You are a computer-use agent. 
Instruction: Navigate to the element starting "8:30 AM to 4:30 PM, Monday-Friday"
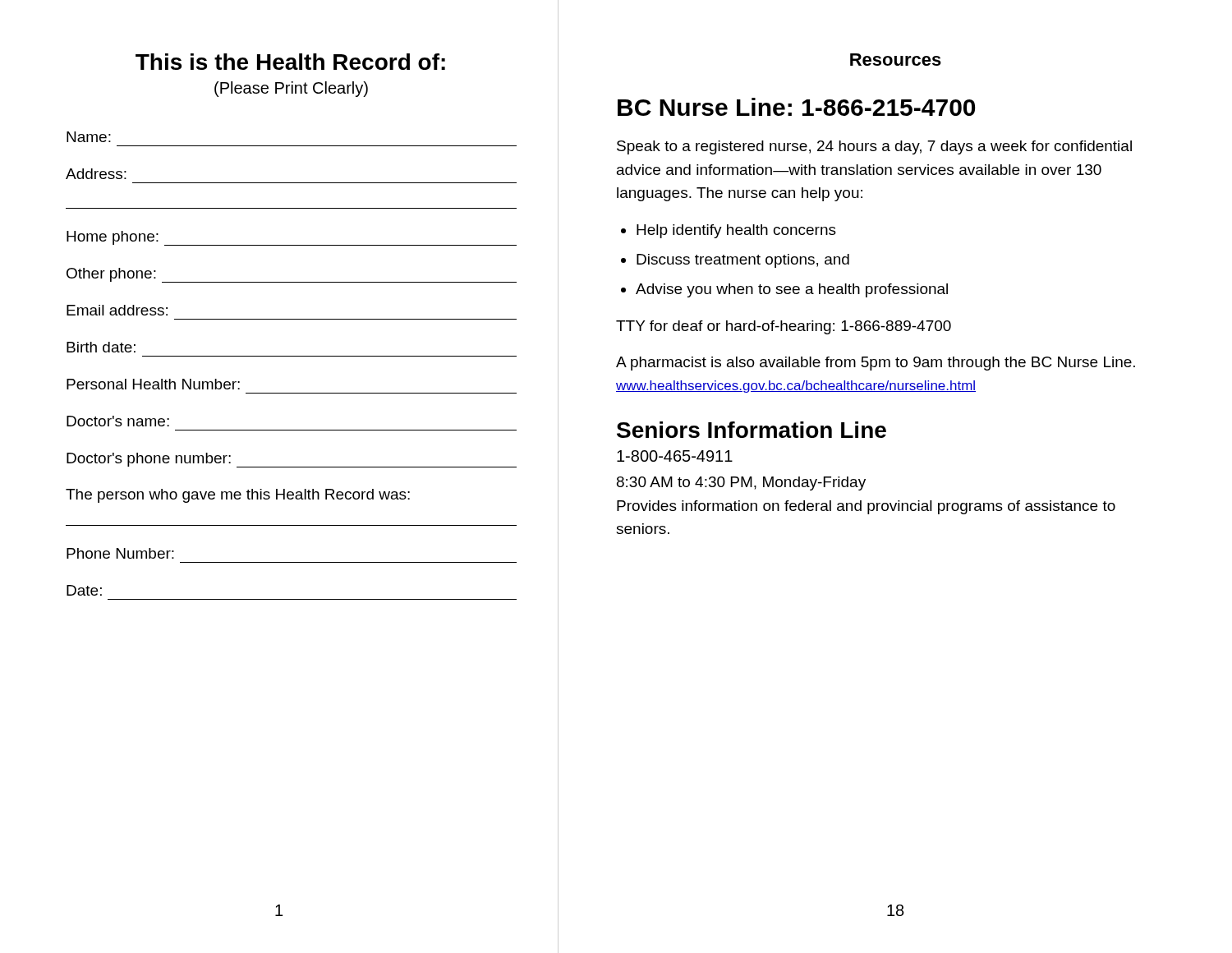[x=866, y=506]
